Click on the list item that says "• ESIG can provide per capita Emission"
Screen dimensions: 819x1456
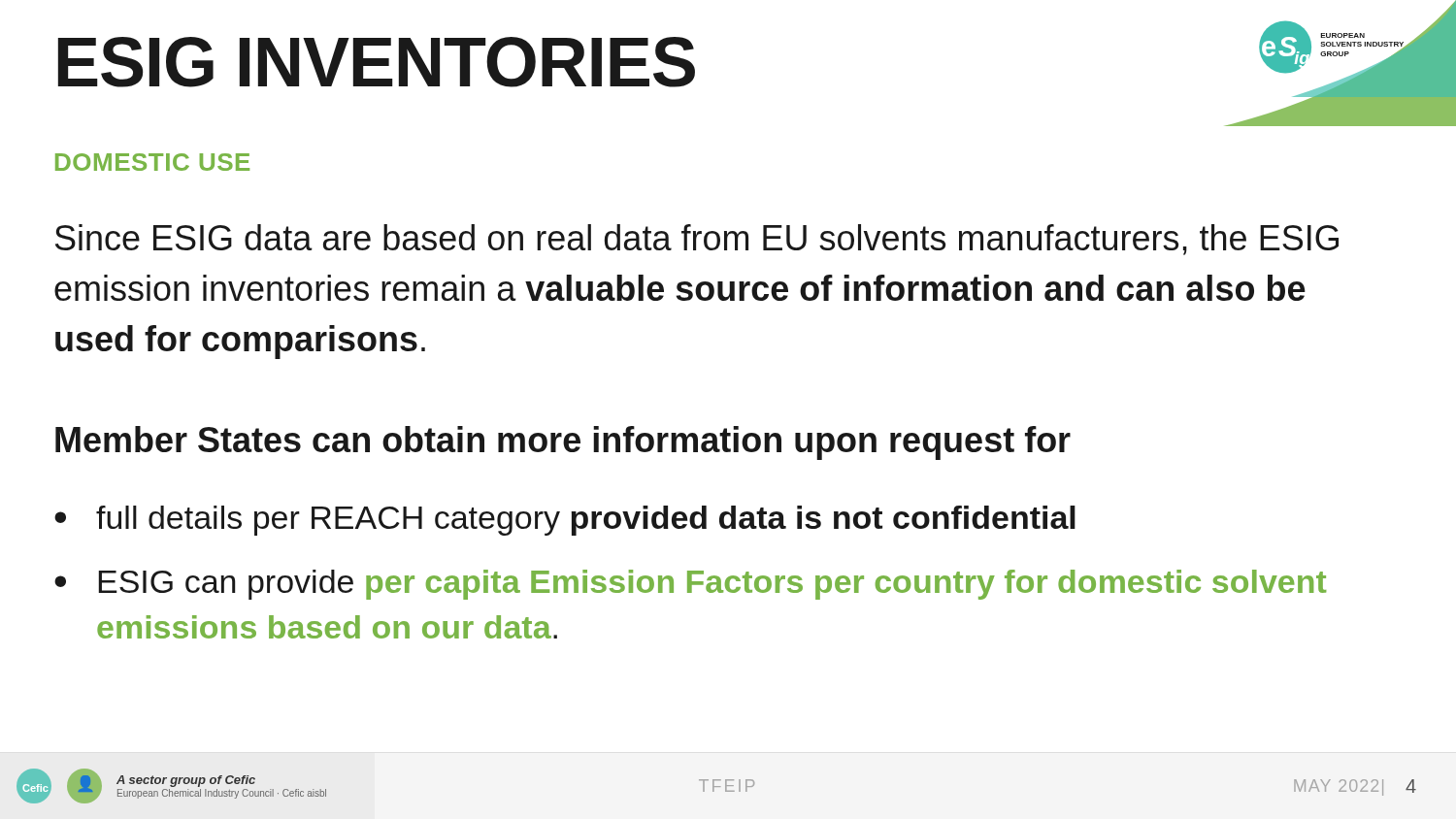pos(716,605)
